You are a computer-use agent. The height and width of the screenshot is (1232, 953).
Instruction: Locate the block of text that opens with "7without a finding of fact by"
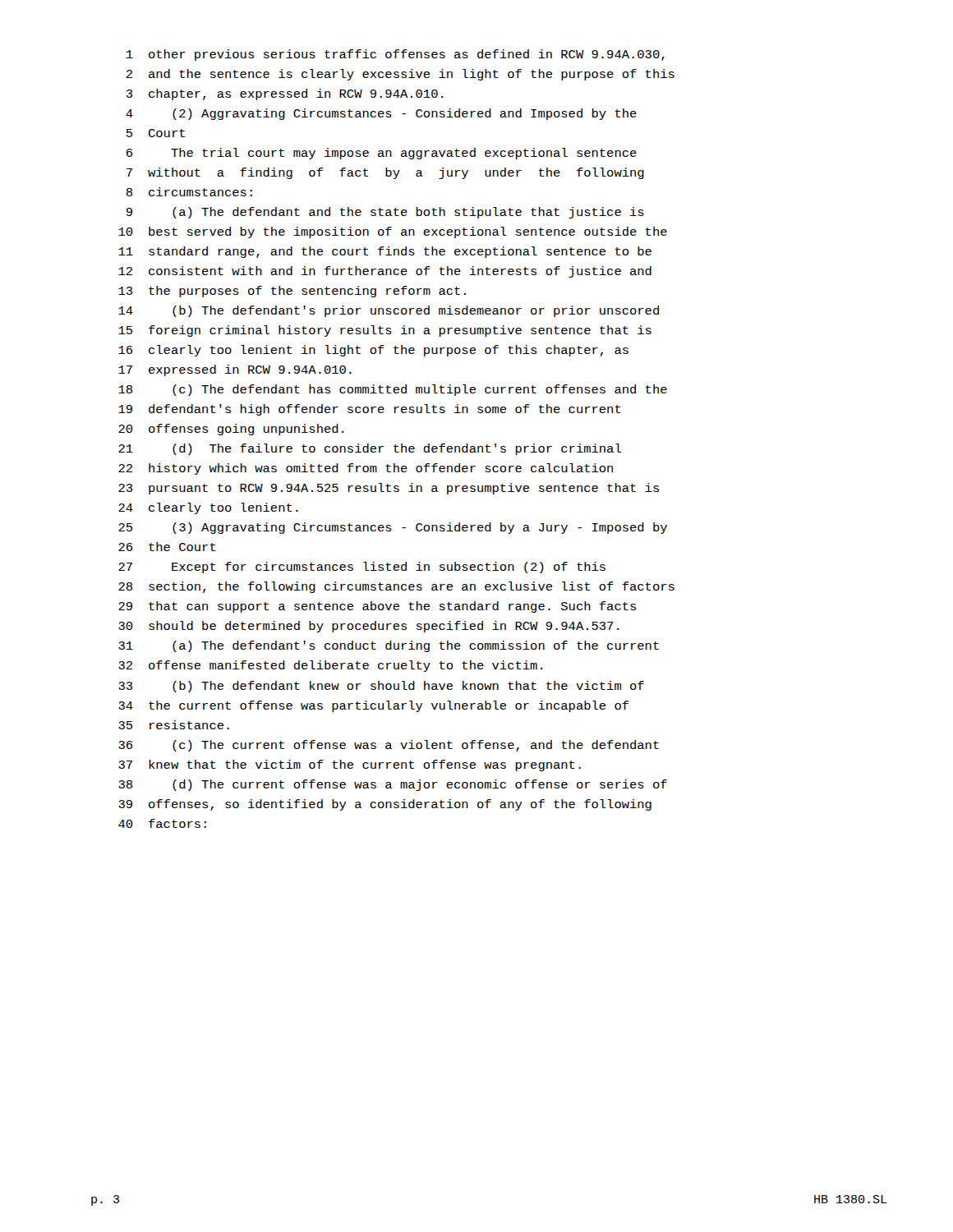tap(489, 173)
